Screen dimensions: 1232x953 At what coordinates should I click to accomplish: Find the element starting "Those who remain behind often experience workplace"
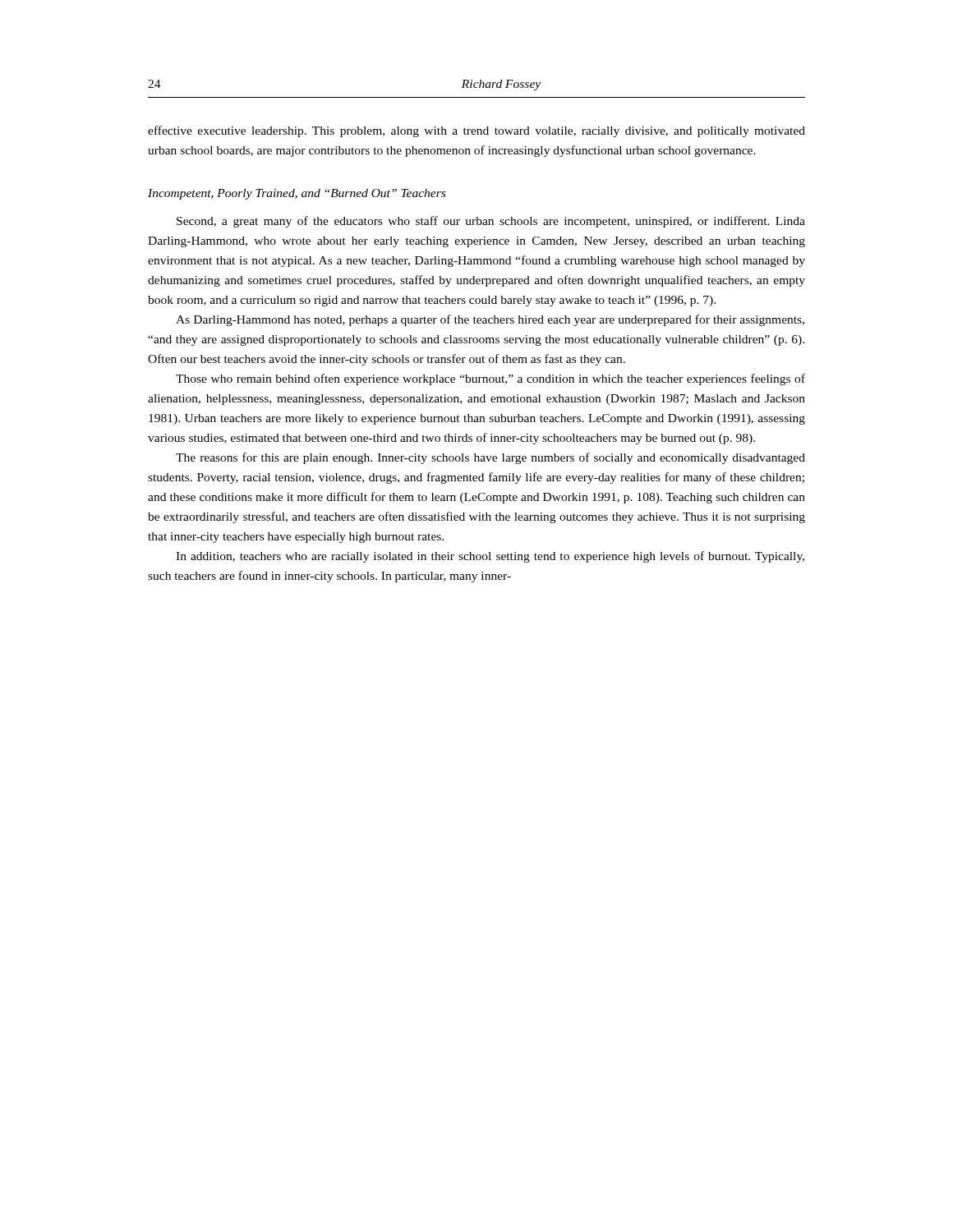pyautogui.click(x=476, y=408)
